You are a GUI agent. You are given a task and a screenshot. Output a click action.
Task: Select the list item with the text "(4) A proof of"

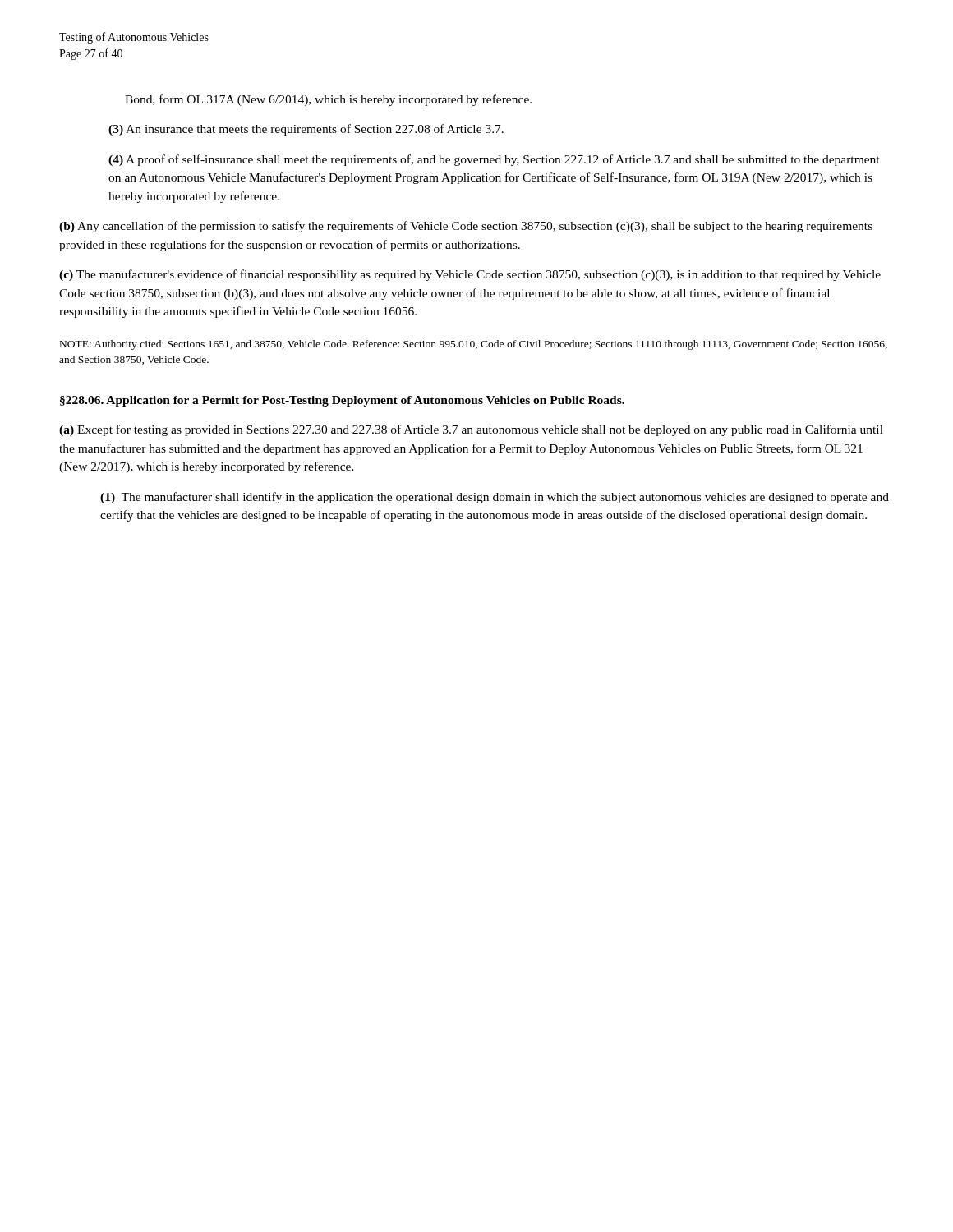(494, 177)
